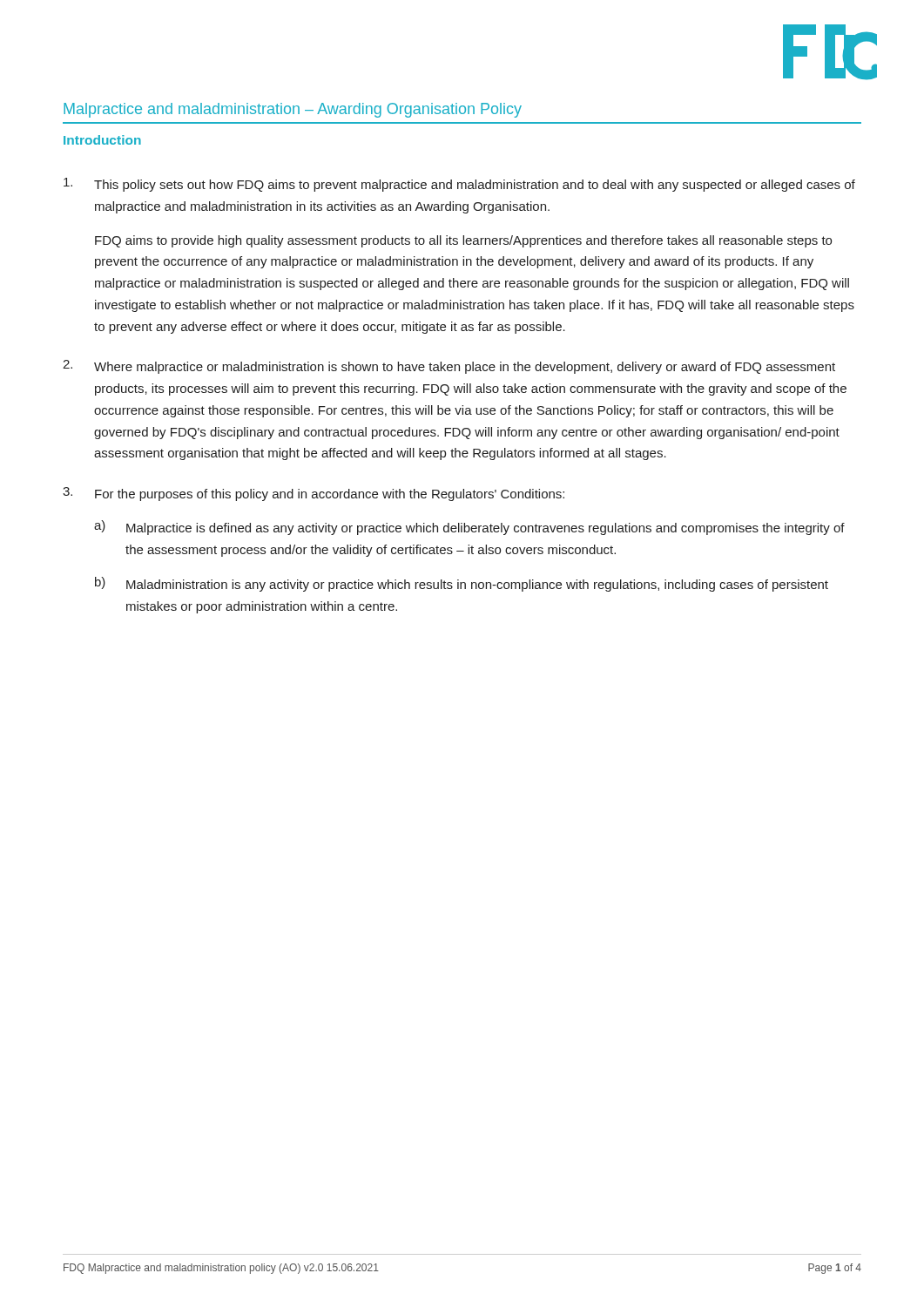The image size is (924, 1307).
Task: Find "Malpractice and maladministration – Awarding Organisation Policy" on this page
Action: coord(292,109)
